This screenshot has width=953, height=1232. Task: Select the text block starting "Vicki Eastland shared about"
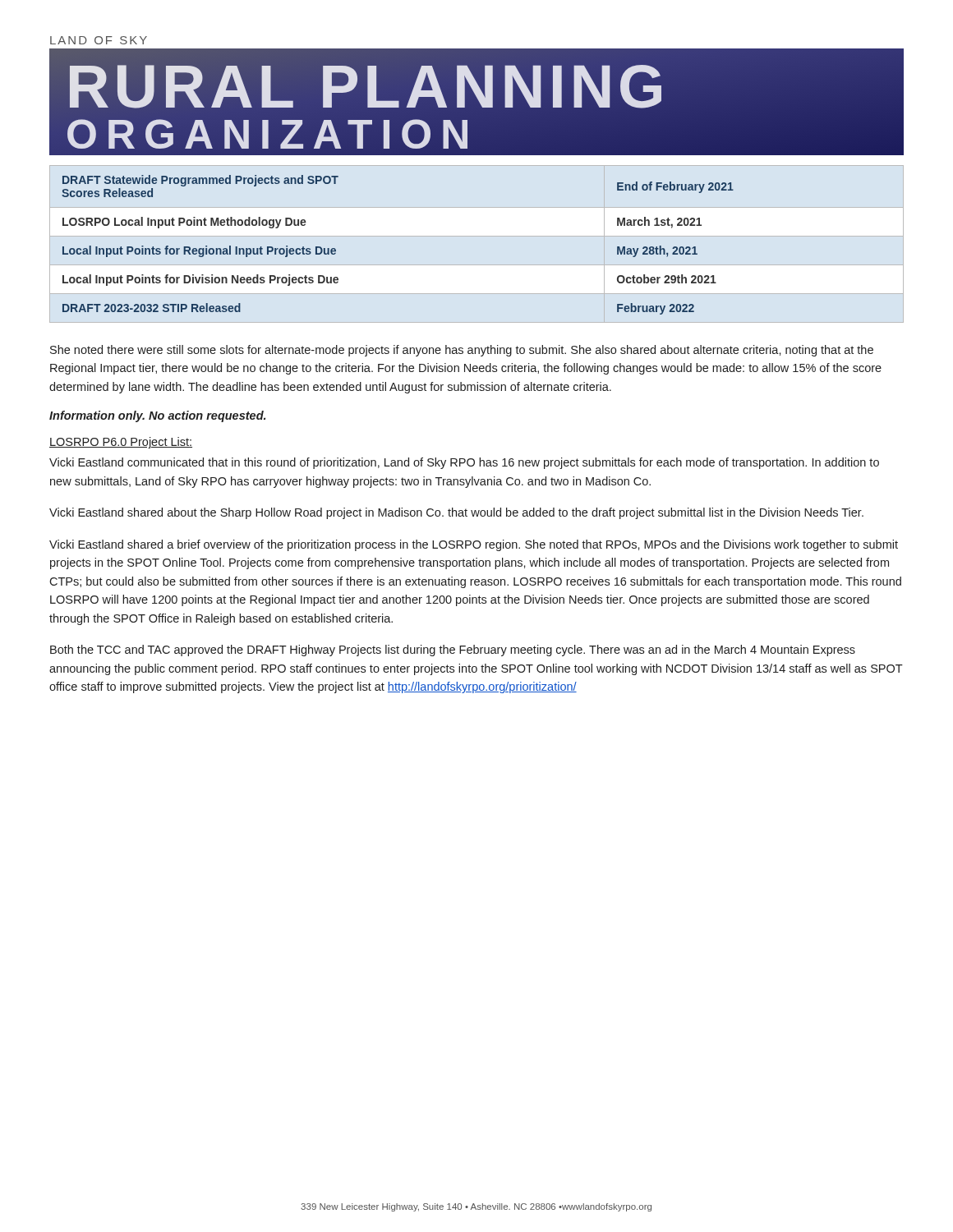pos(457,513)
